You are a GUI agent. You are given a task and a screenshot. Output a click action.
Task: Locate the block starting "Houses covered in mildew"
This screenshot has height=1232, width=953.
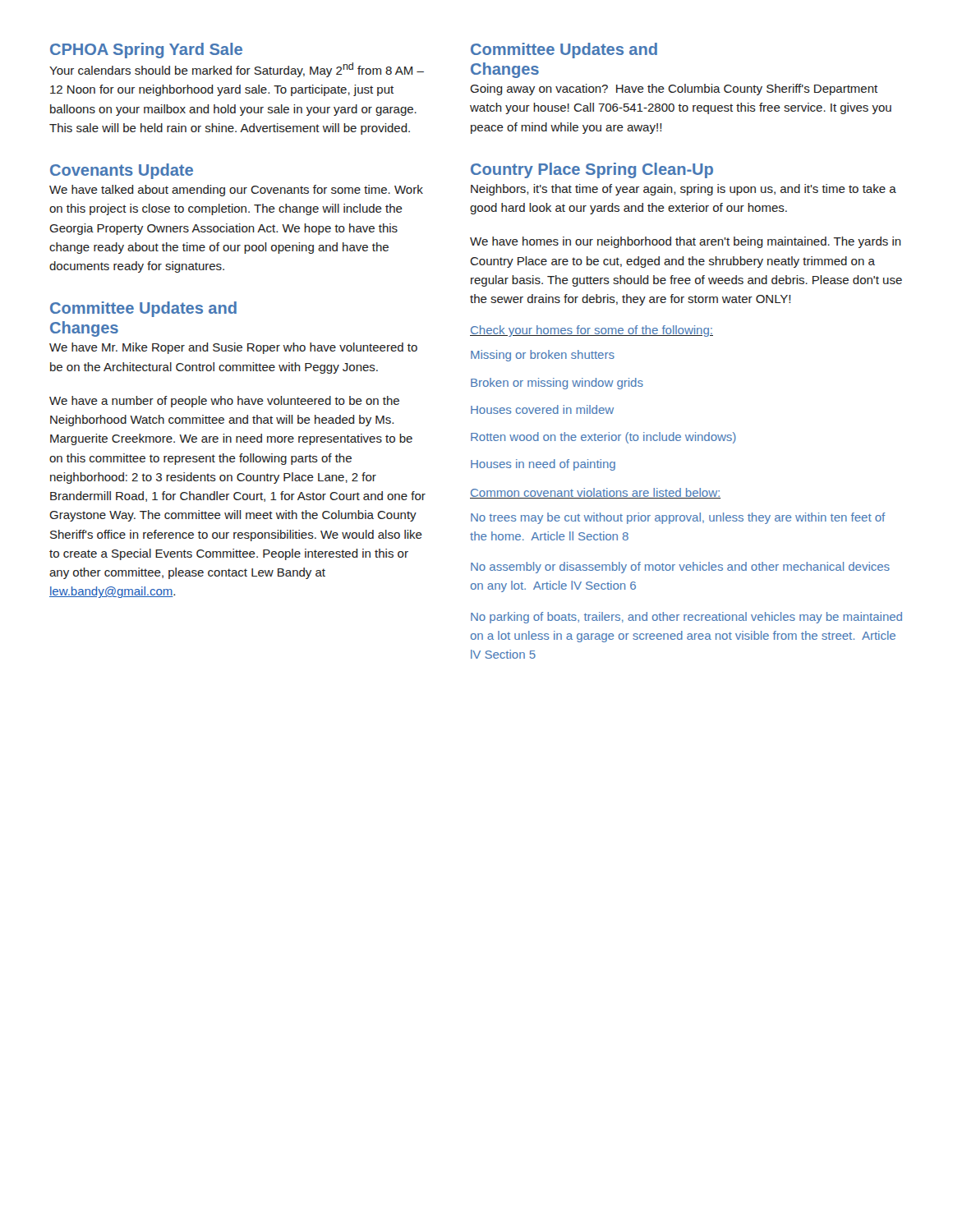click(542, 409)
